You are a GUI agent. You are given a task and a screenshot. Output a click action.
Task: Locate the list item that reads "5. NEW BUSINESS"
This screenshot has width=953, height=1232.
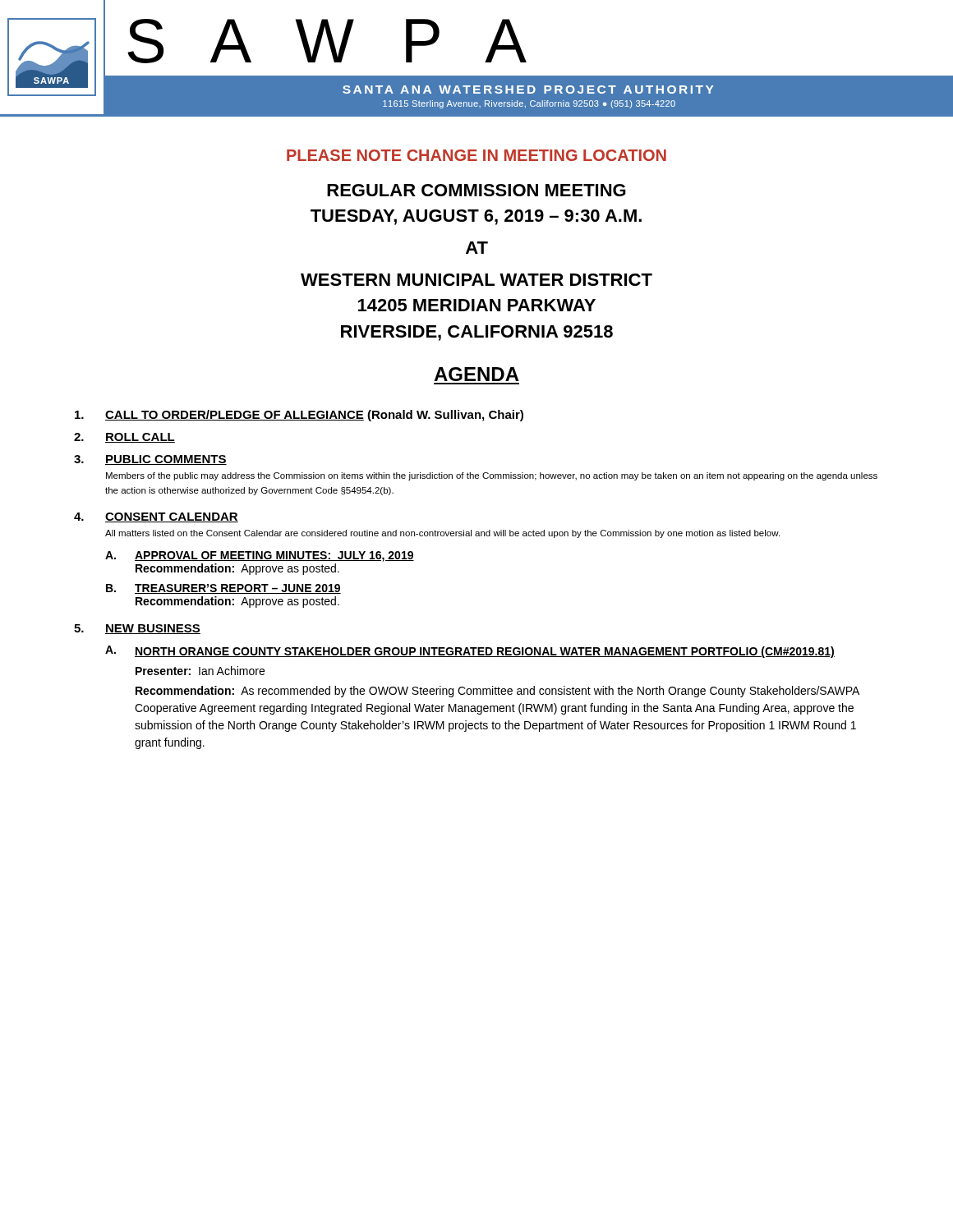[x=137, y=628]
